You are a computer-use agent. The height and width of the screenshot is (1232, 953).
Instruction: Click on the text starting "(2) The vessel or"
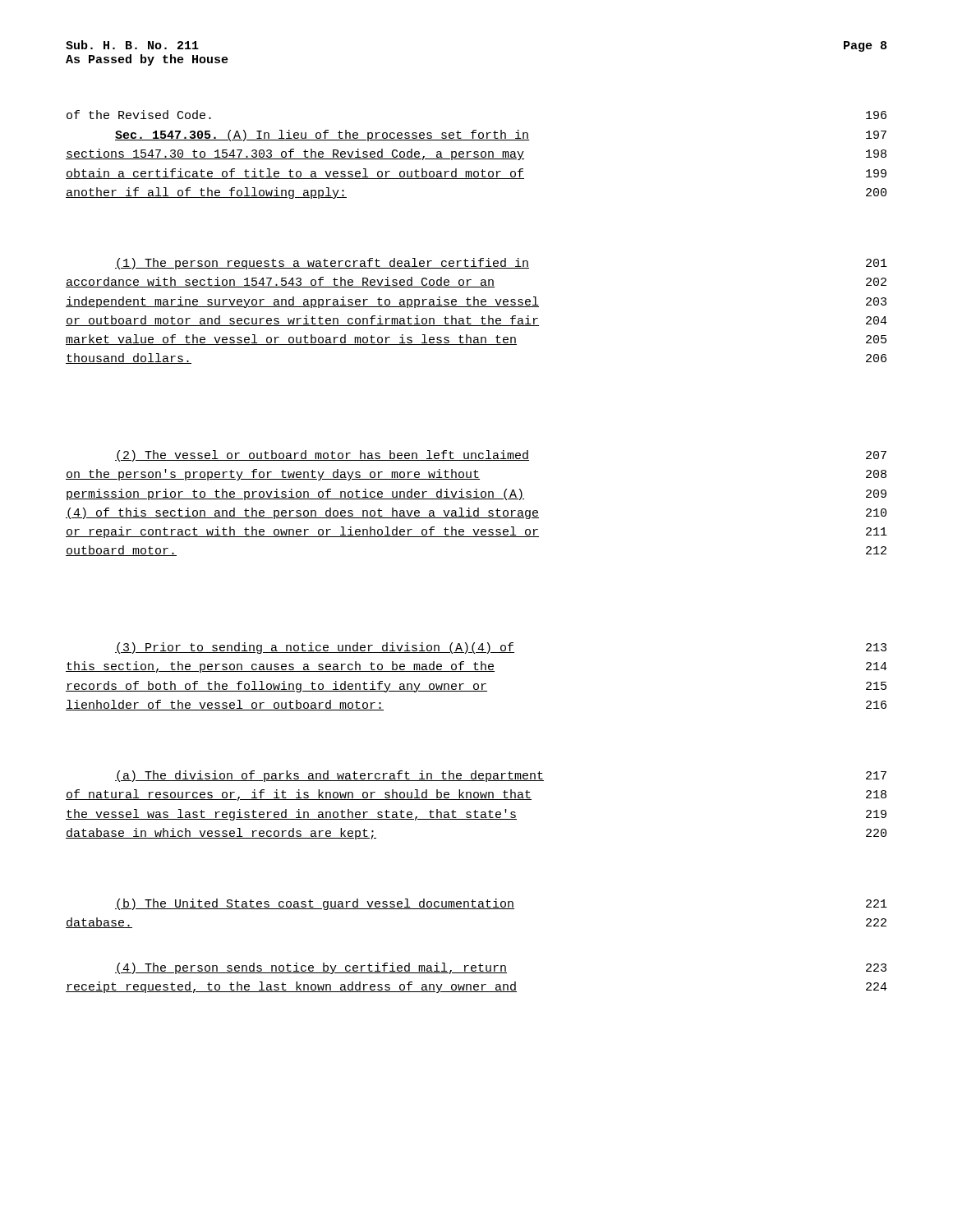[476, 504]
